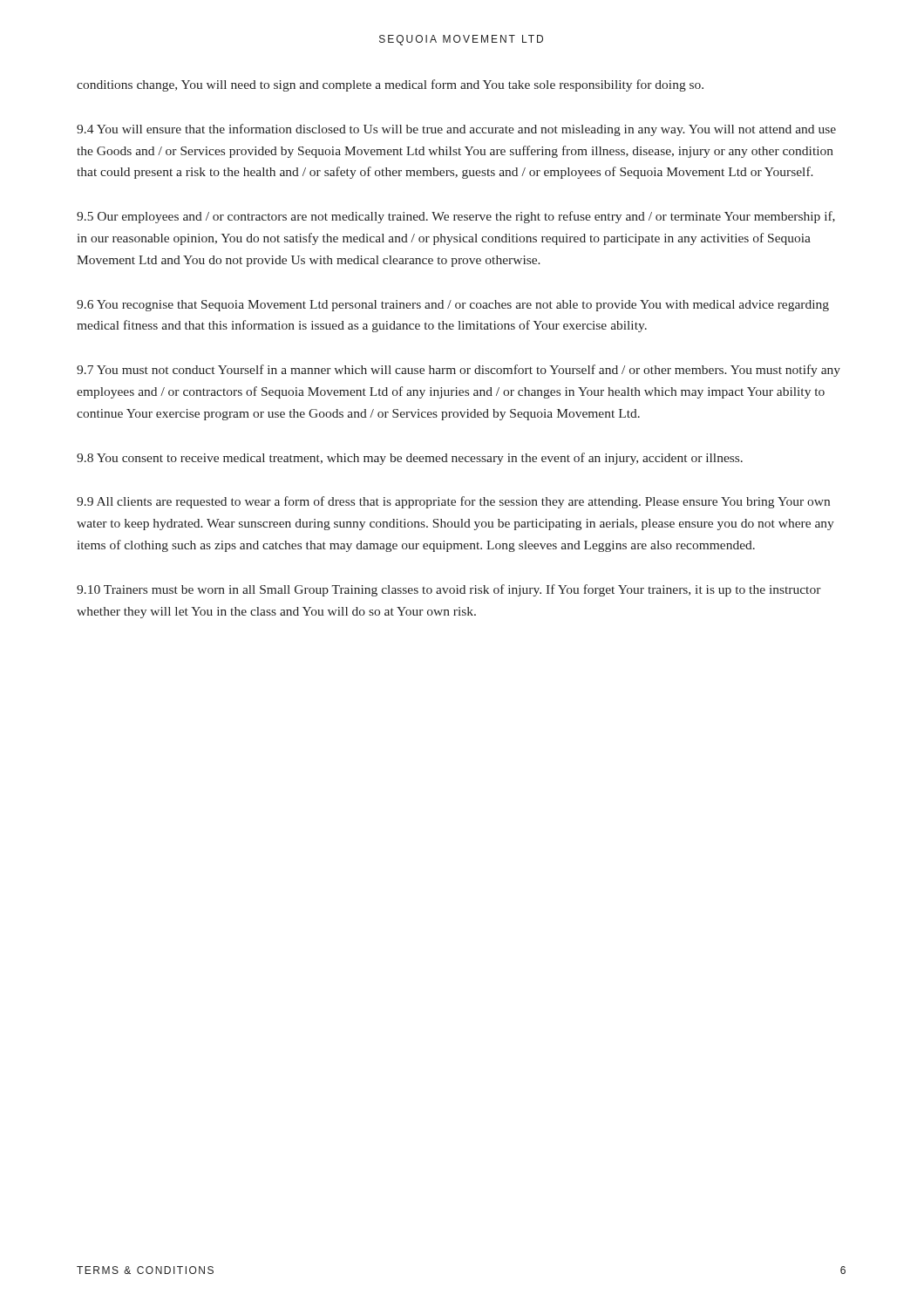The width and height of the screenshot is (924, 1308).
Task: Find the block starting "7 You must not conduct Yourself in"
Action: click(x=459, y=391)
